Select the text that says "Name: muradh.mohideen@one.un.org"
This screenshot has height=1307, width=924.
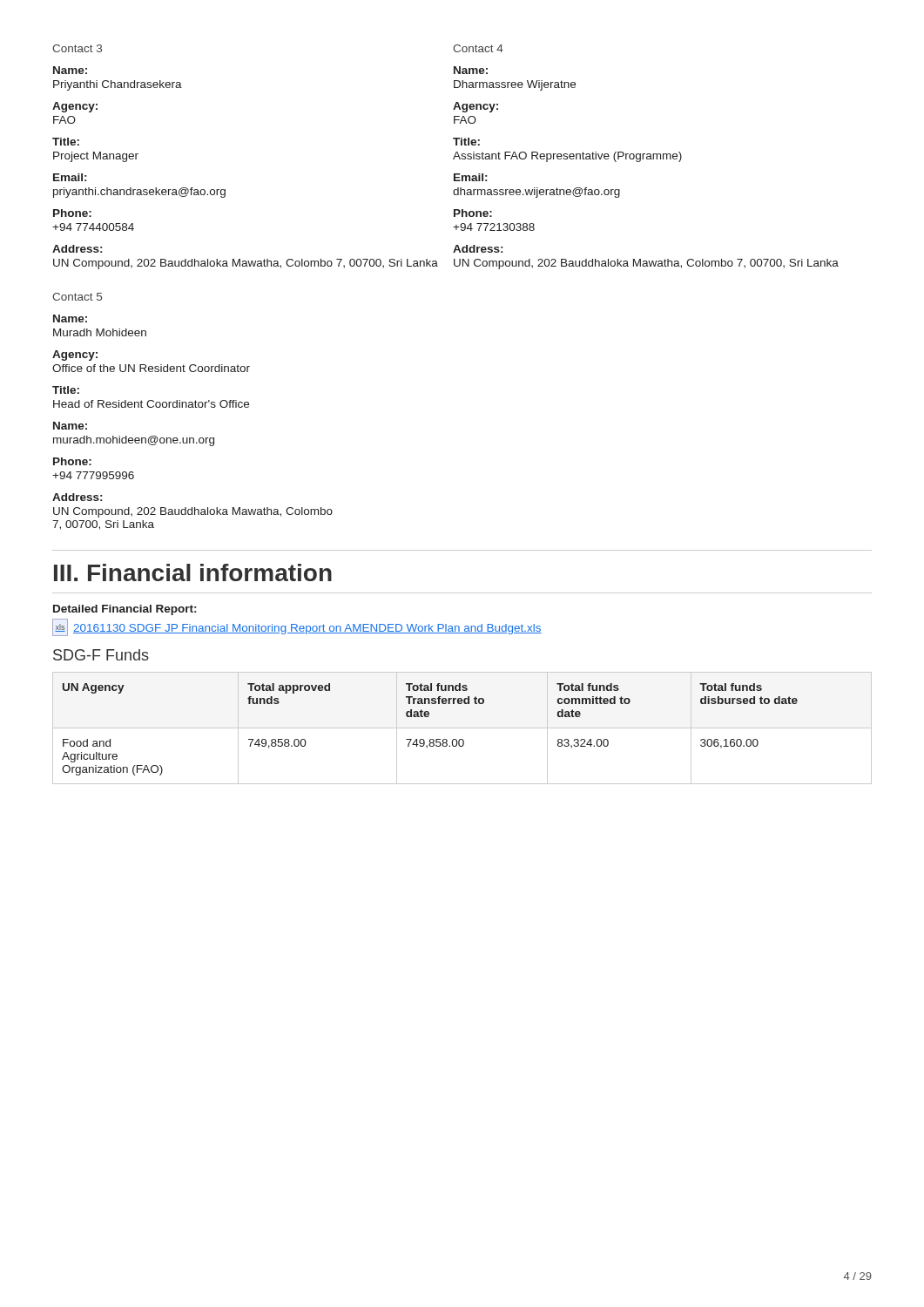point(70,426)
